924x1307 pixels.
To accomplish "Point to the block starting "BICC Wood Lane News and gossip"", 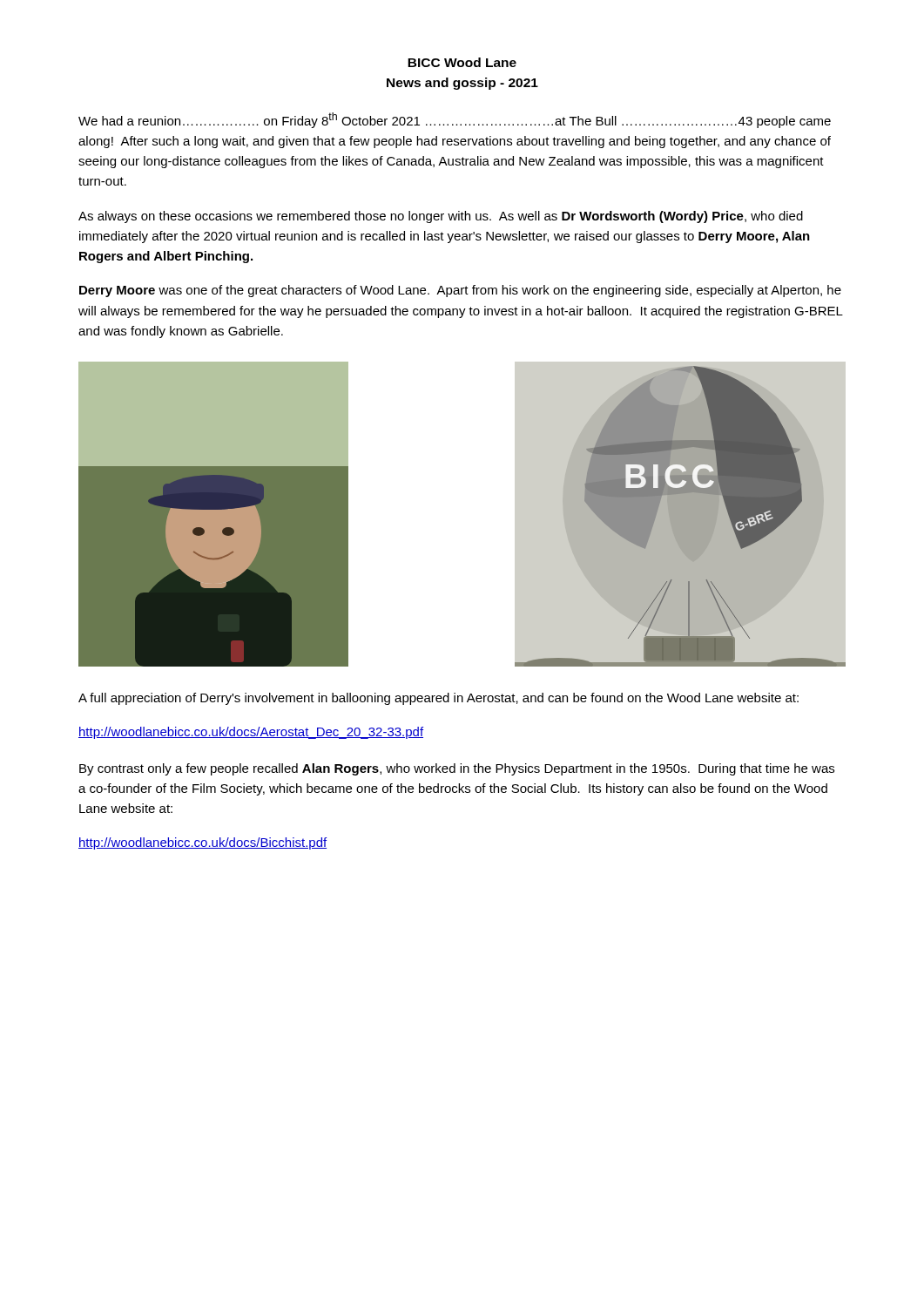I will (462, 73).
